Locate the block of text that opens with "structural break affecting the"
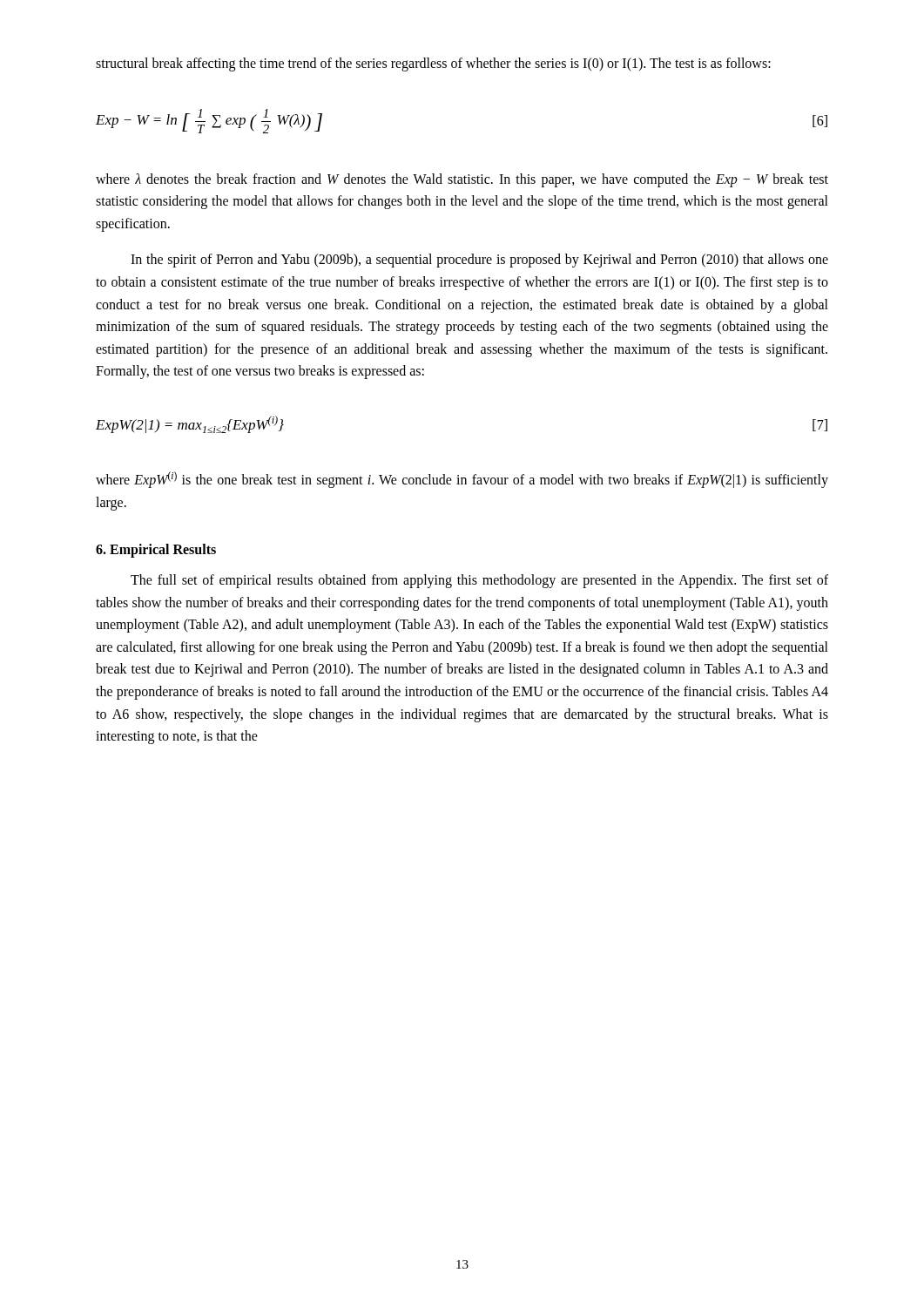Screen dimensions: 1307x924 click(x=462, y=63)
